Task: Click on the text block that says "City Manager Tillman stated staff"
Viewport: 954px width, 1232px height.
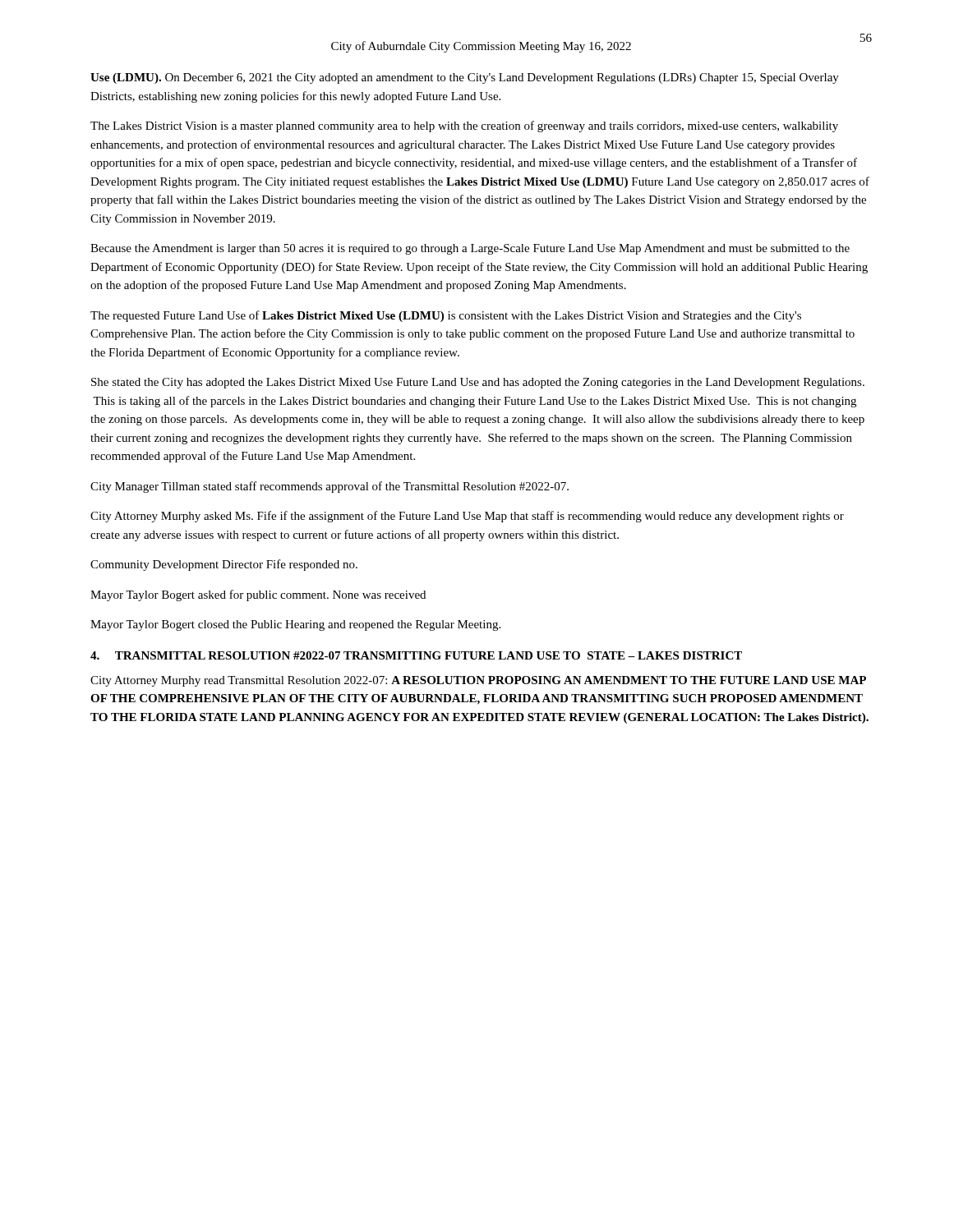Action: pos(330,486)
